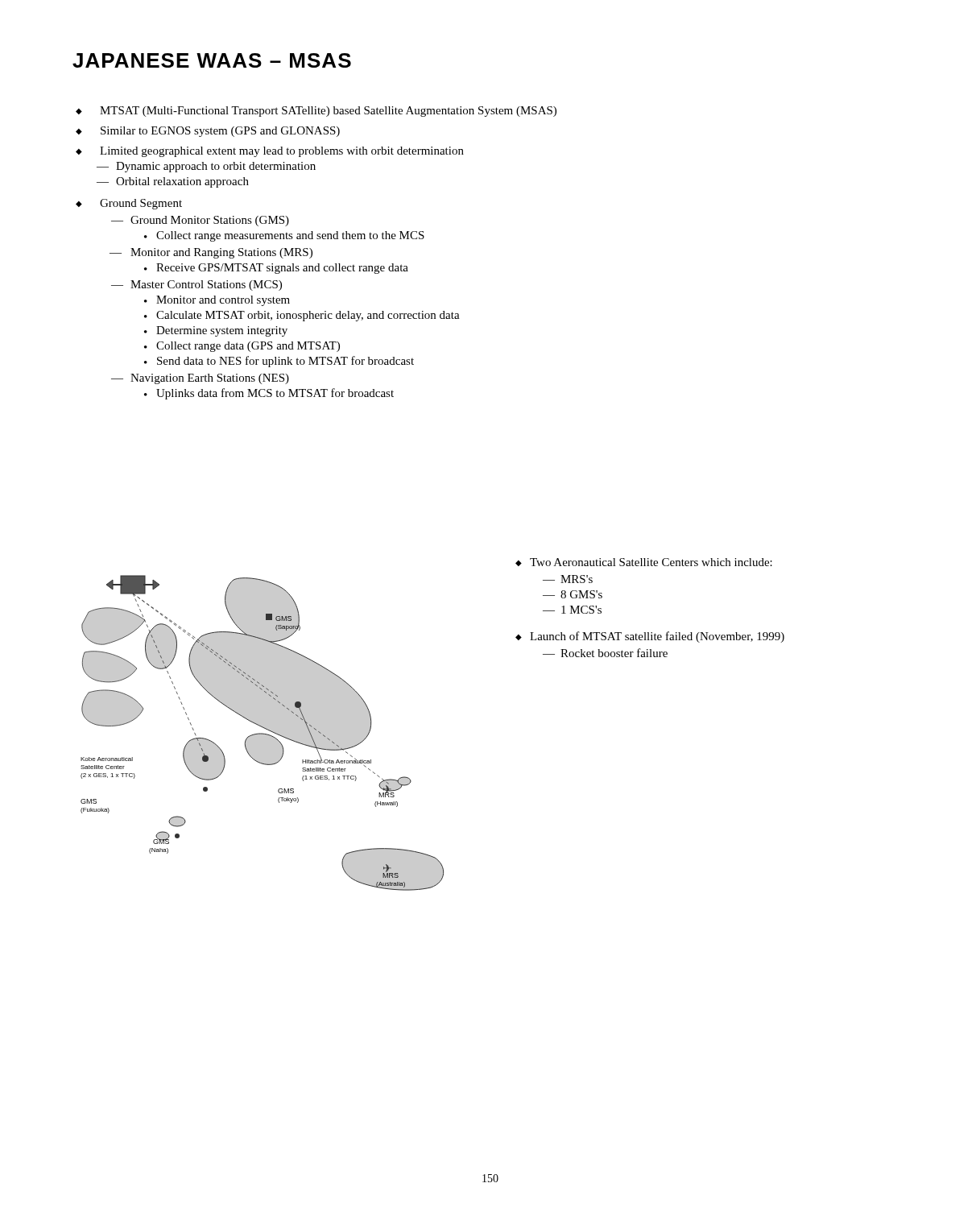Where does it say "— Orbital relaxation approach"?
This screenshot has height=1208, width=980.
(173, 182)
